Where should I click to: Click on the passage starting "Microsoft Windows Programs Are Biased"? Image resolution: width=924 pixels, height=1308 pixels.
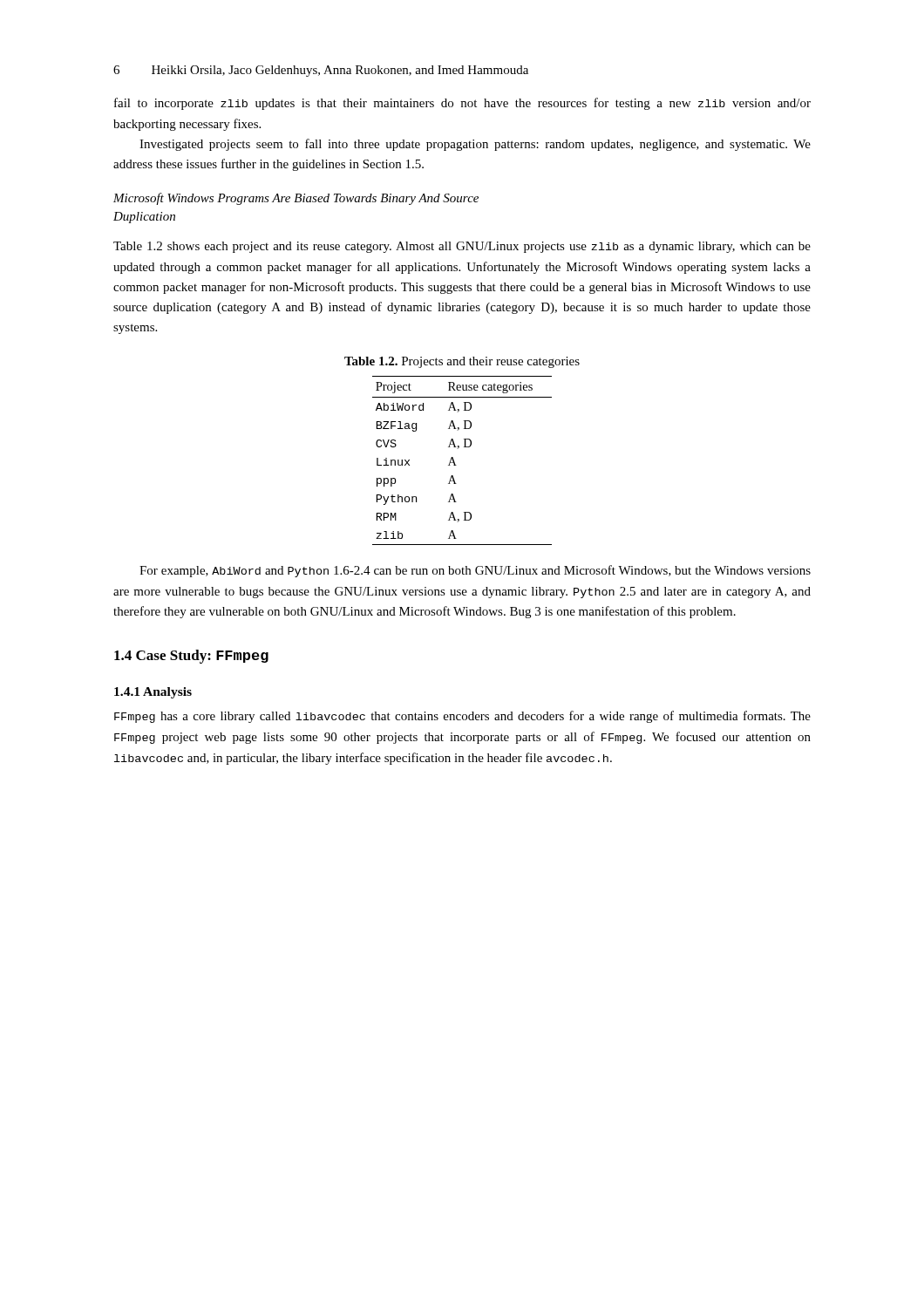point(296,207)
